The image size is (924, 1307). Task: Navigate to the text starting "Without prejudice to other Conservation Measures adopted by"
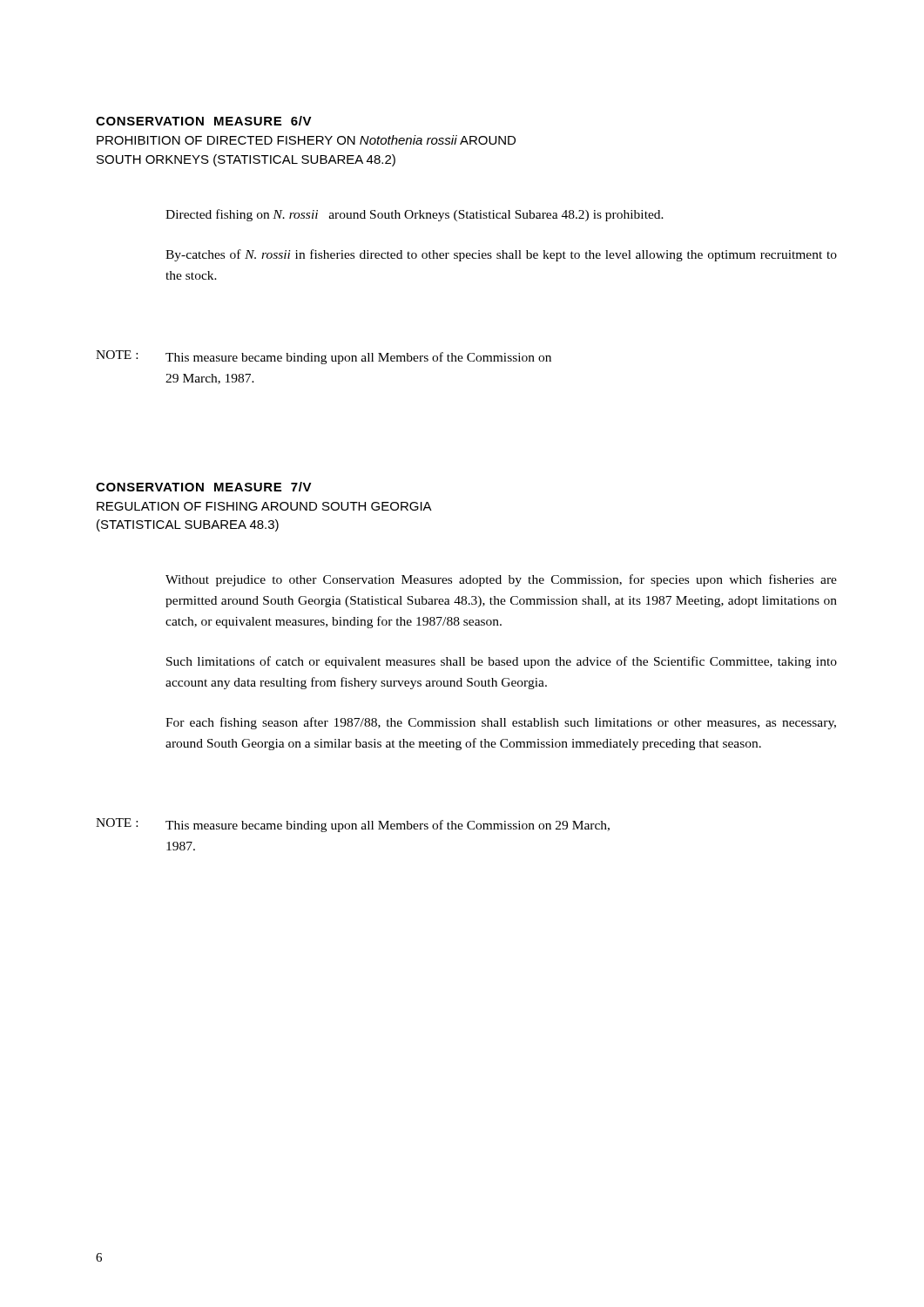[501, 600]
